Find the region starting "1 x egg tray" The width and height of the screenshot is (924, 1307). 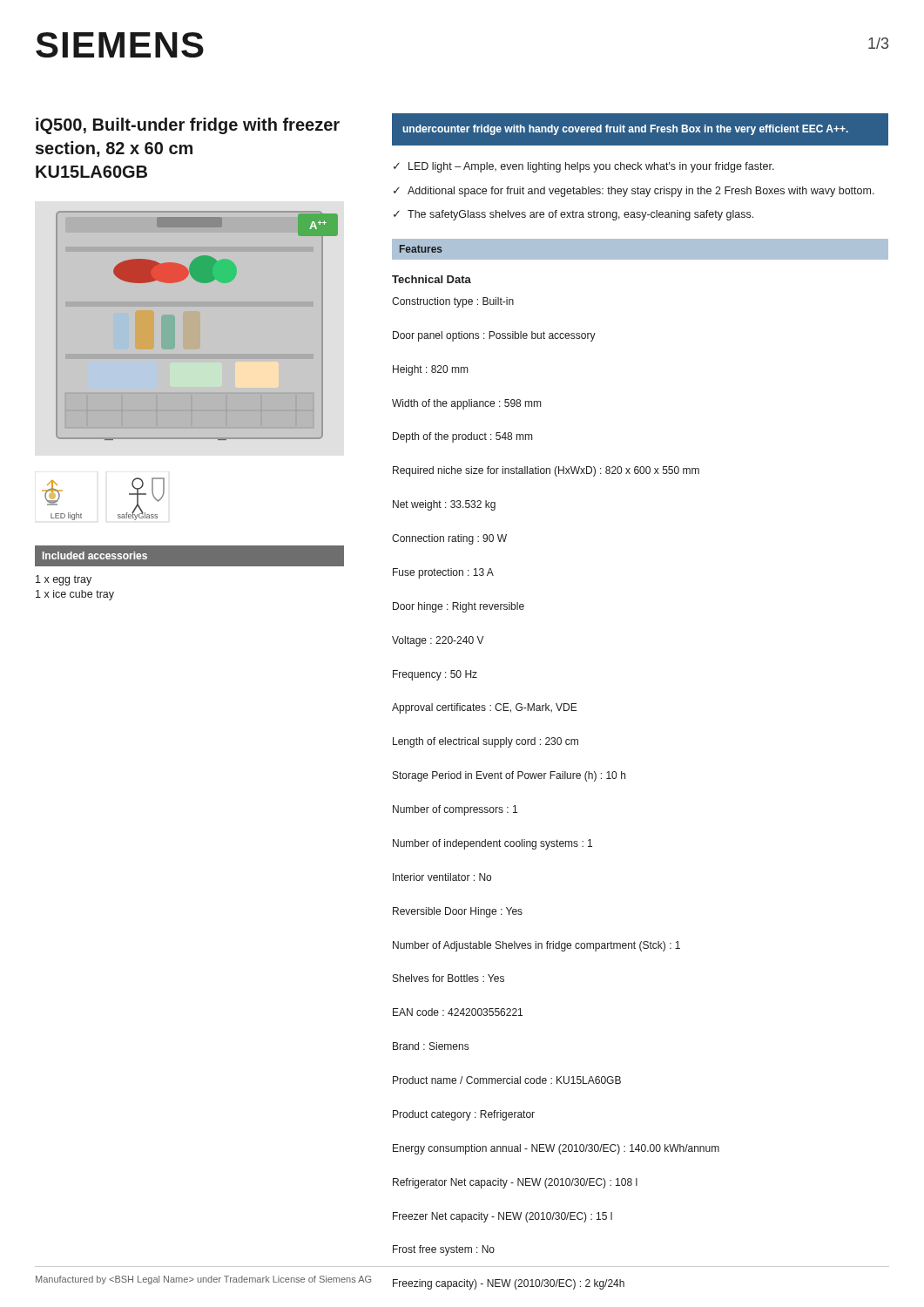[63, 579]
